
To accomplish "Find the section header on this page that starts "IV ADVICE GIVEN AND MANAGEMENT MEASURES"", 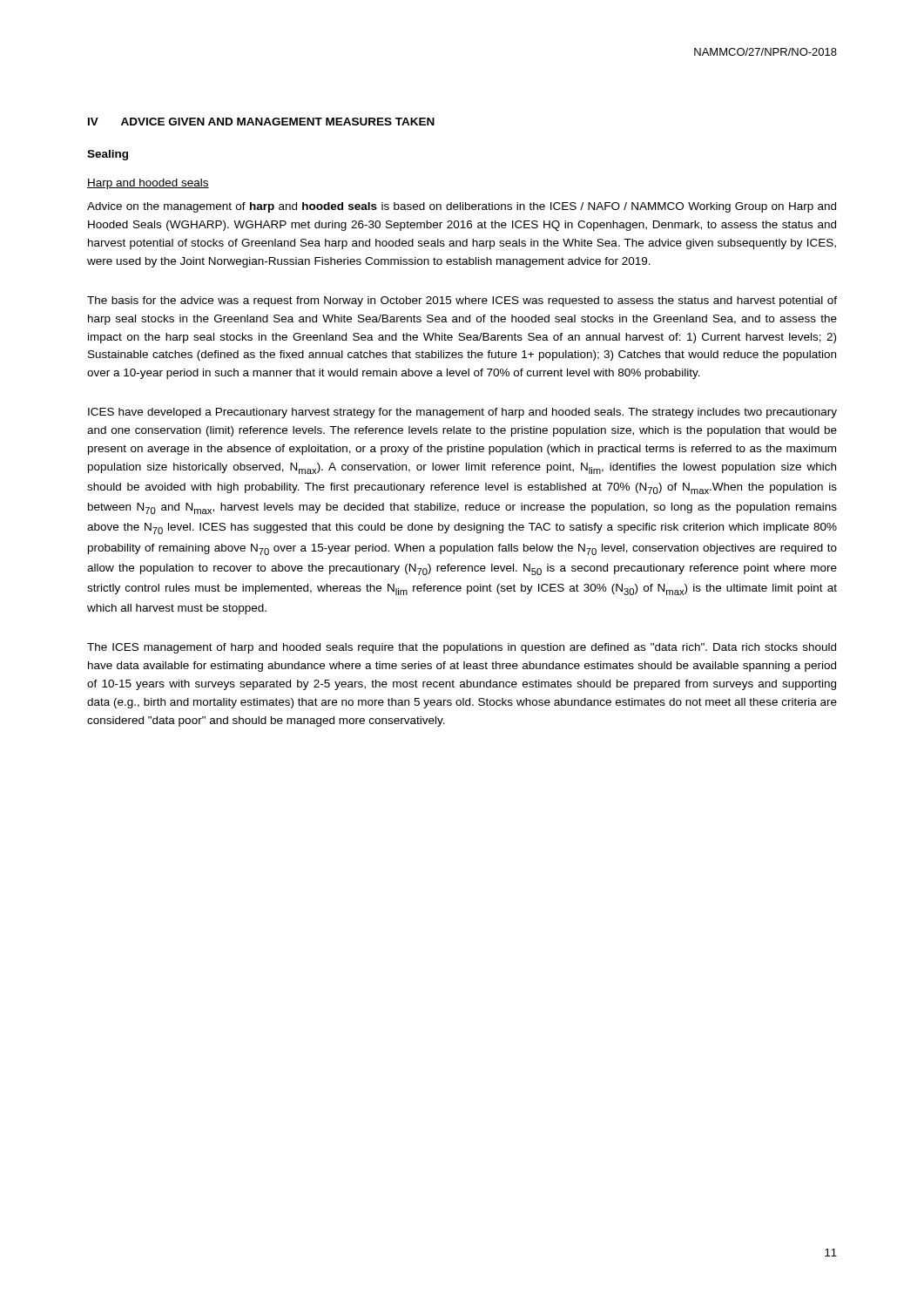I will point(261,122).
